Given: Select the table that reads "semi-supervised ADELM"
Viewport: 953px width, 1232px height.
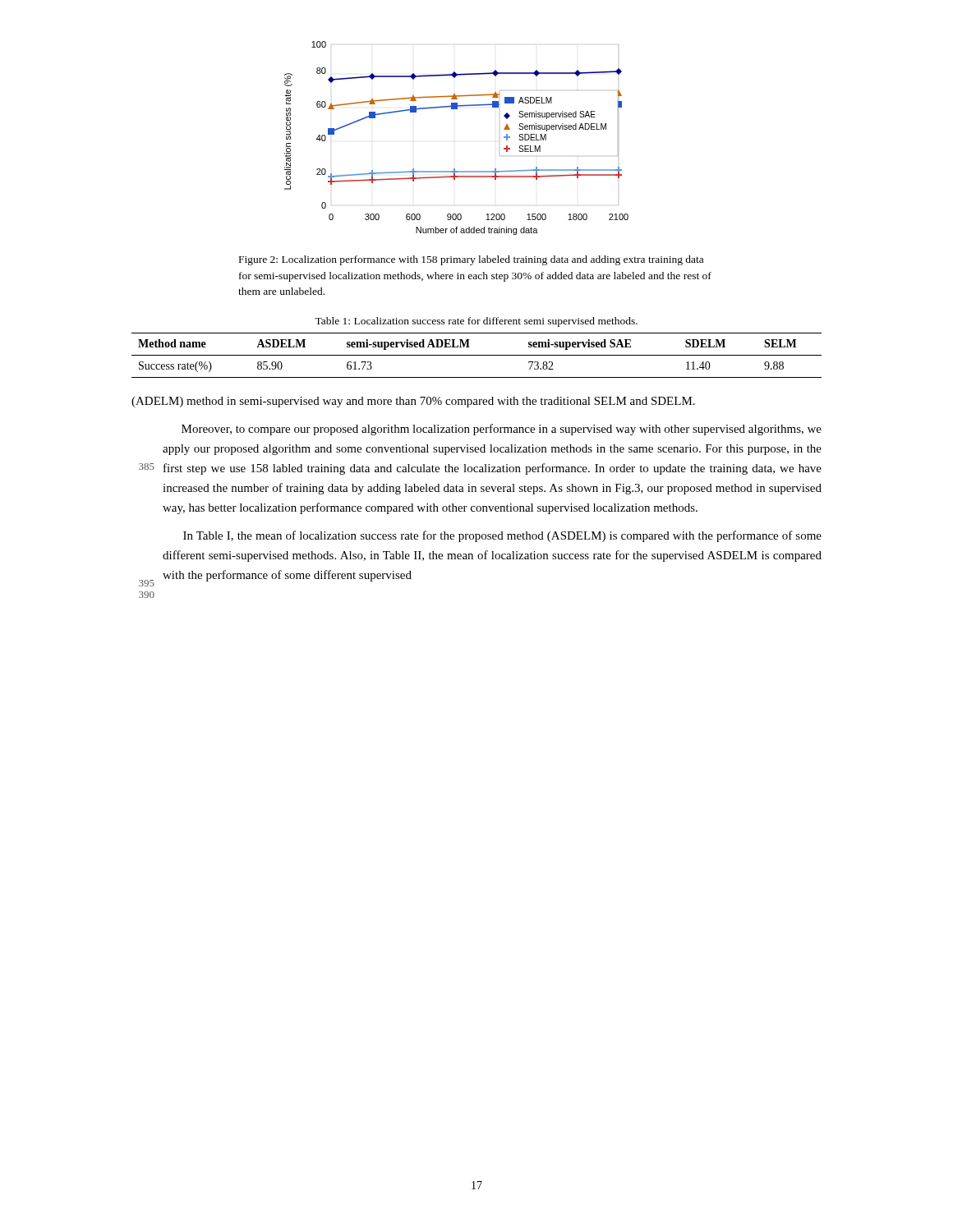Looking at the screenshot, I should point(476,355).
